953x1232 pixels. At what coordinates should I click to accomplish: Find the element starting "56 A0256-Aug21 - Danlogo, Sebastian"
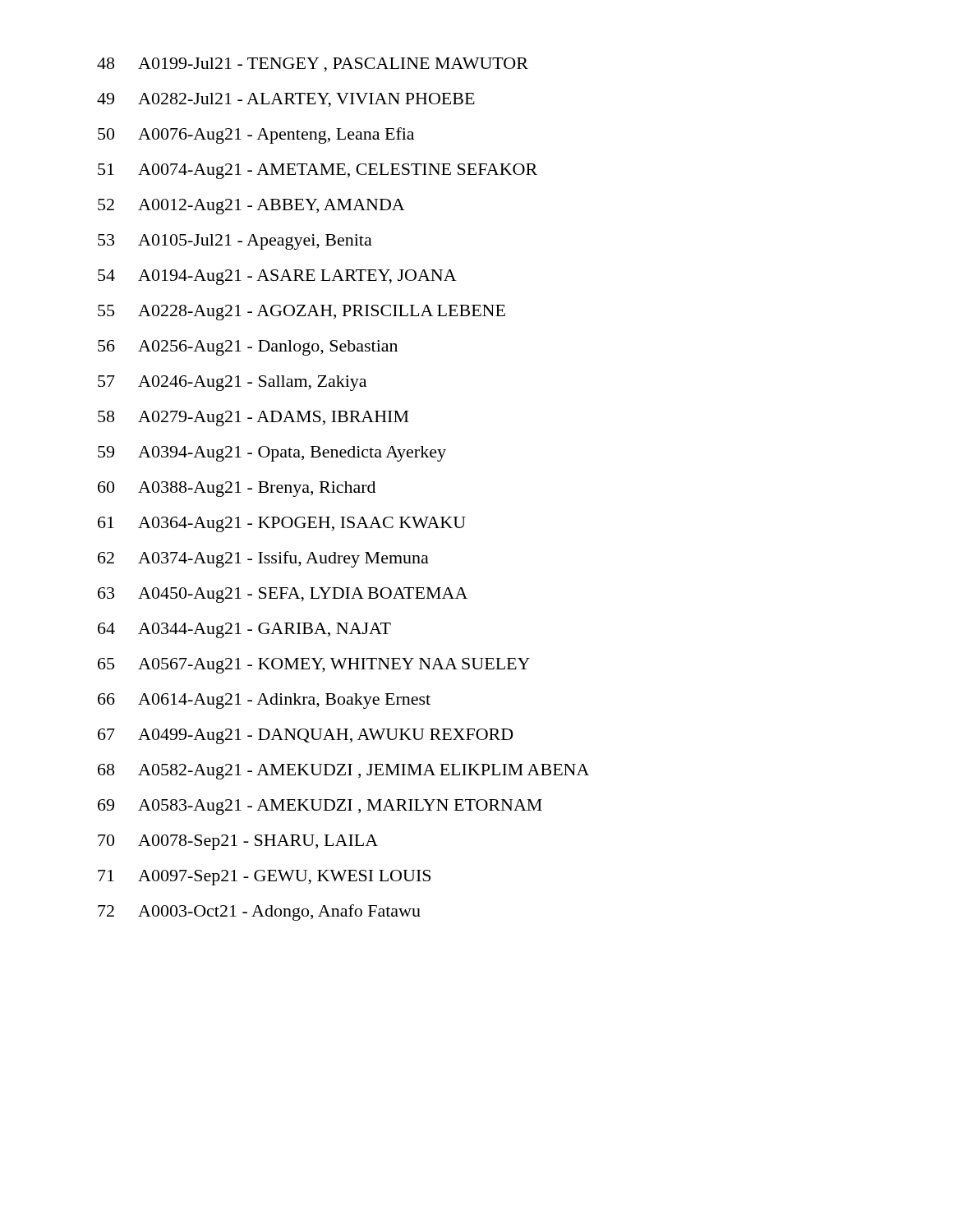248,348
